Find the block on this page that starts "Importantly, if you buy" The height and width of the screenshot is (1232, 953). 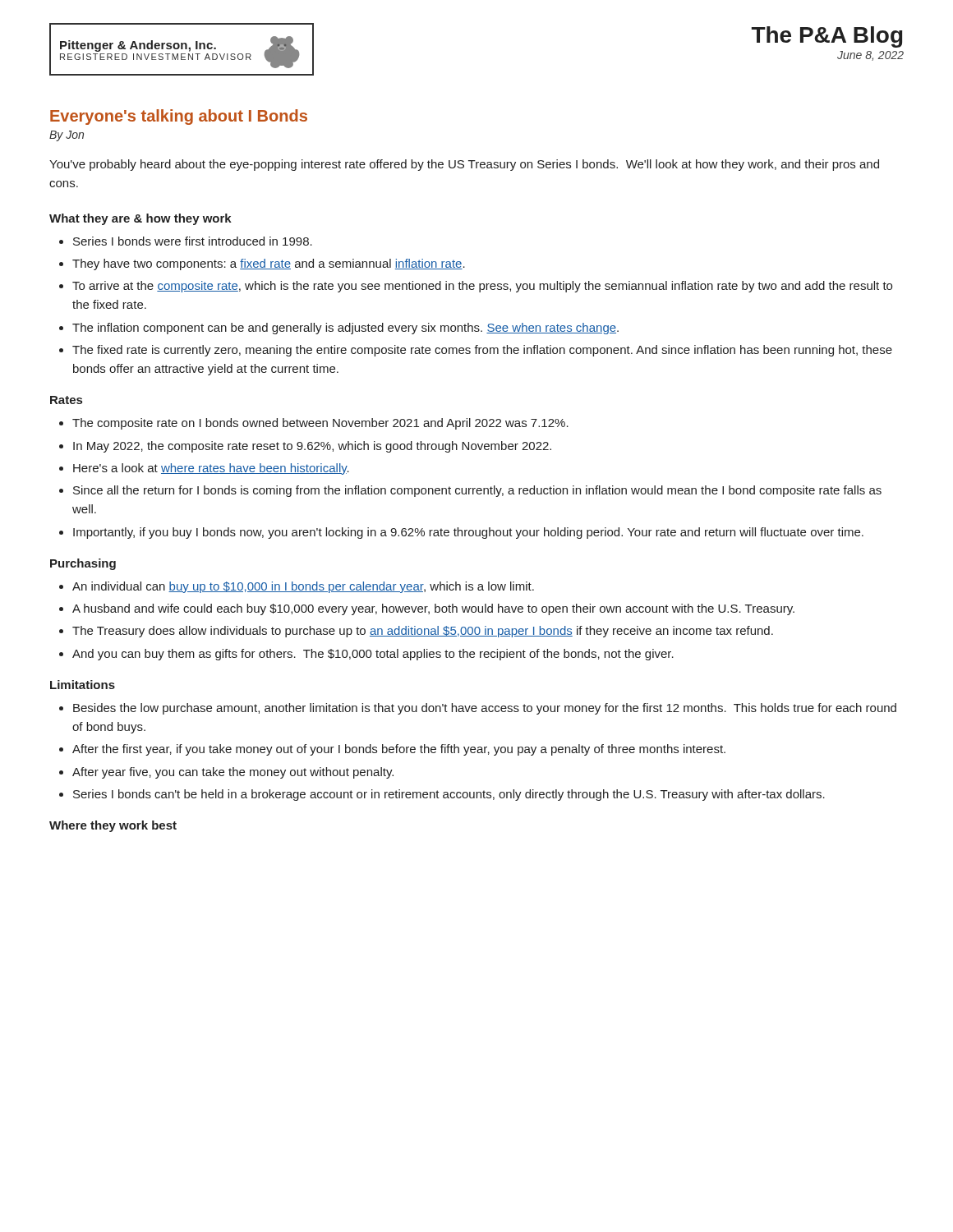click(468, 531)
